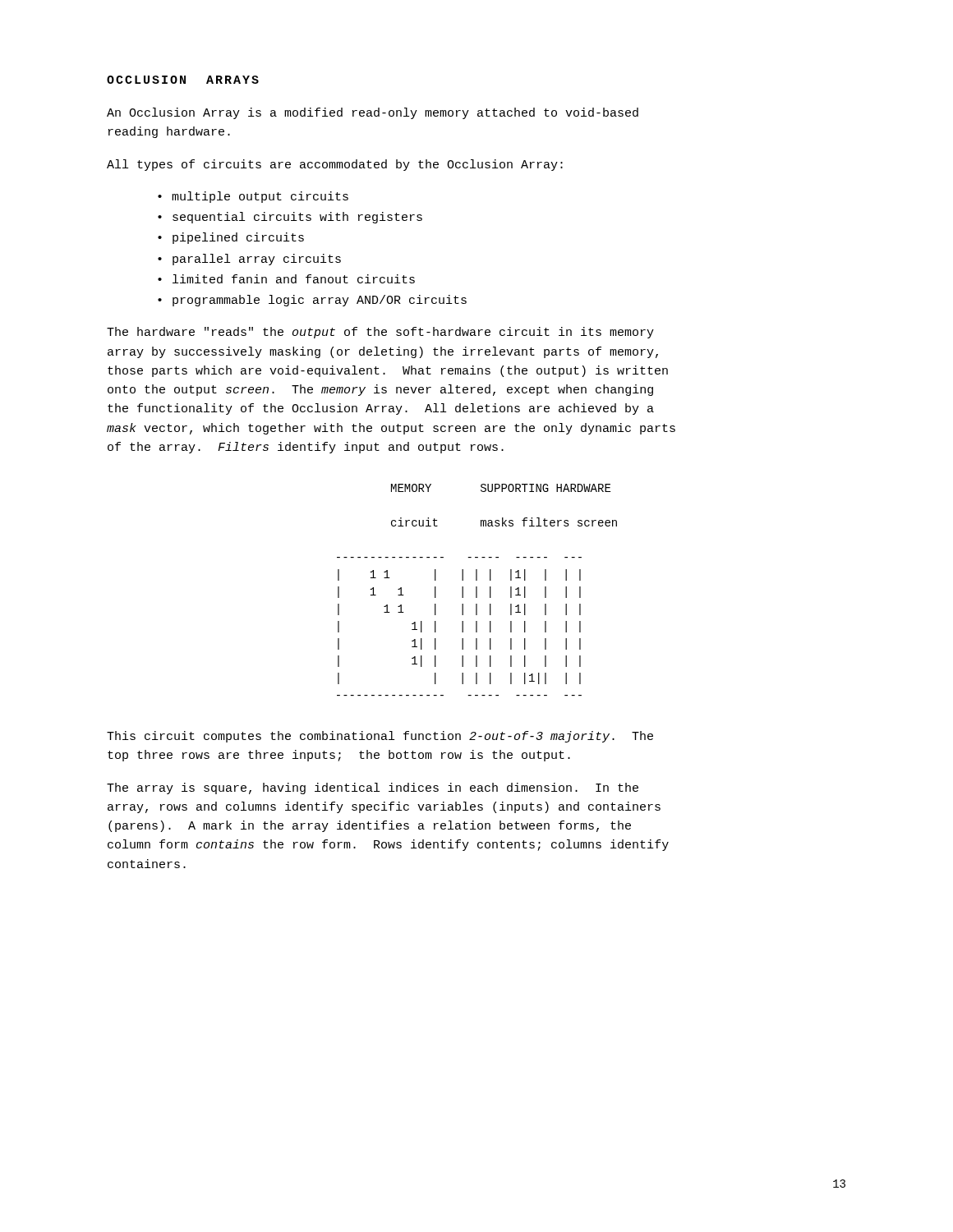Navigate to the element starting "•limited fanin and fanout circuits"
Viewport: 953px width, 1232px height.
tap(286, 280)
